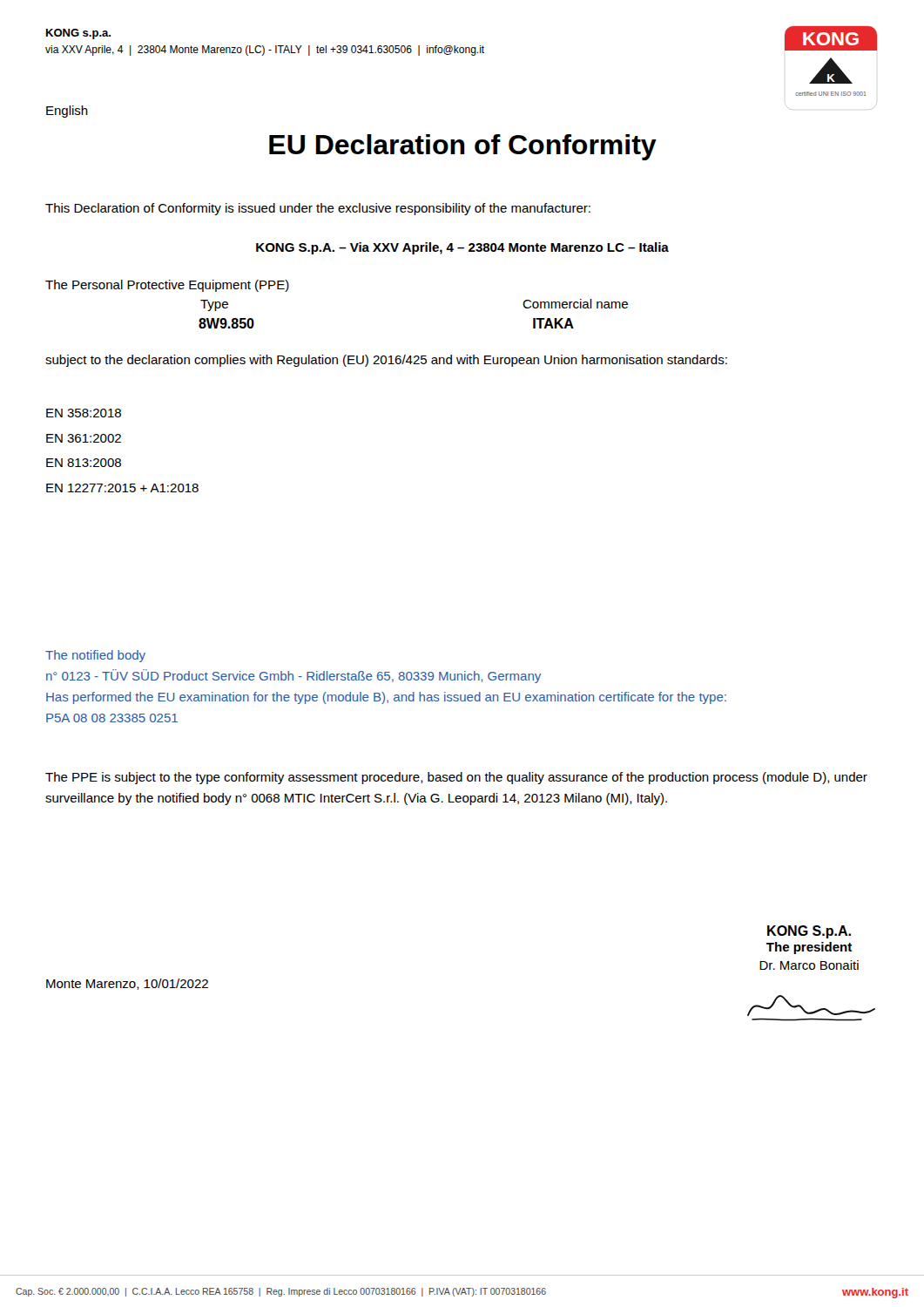This screenshot has height=1307, width=924.
Task: Locate the text block starting "EN 813:2008"
Action: pyautogui.click(x=83, y=462)
